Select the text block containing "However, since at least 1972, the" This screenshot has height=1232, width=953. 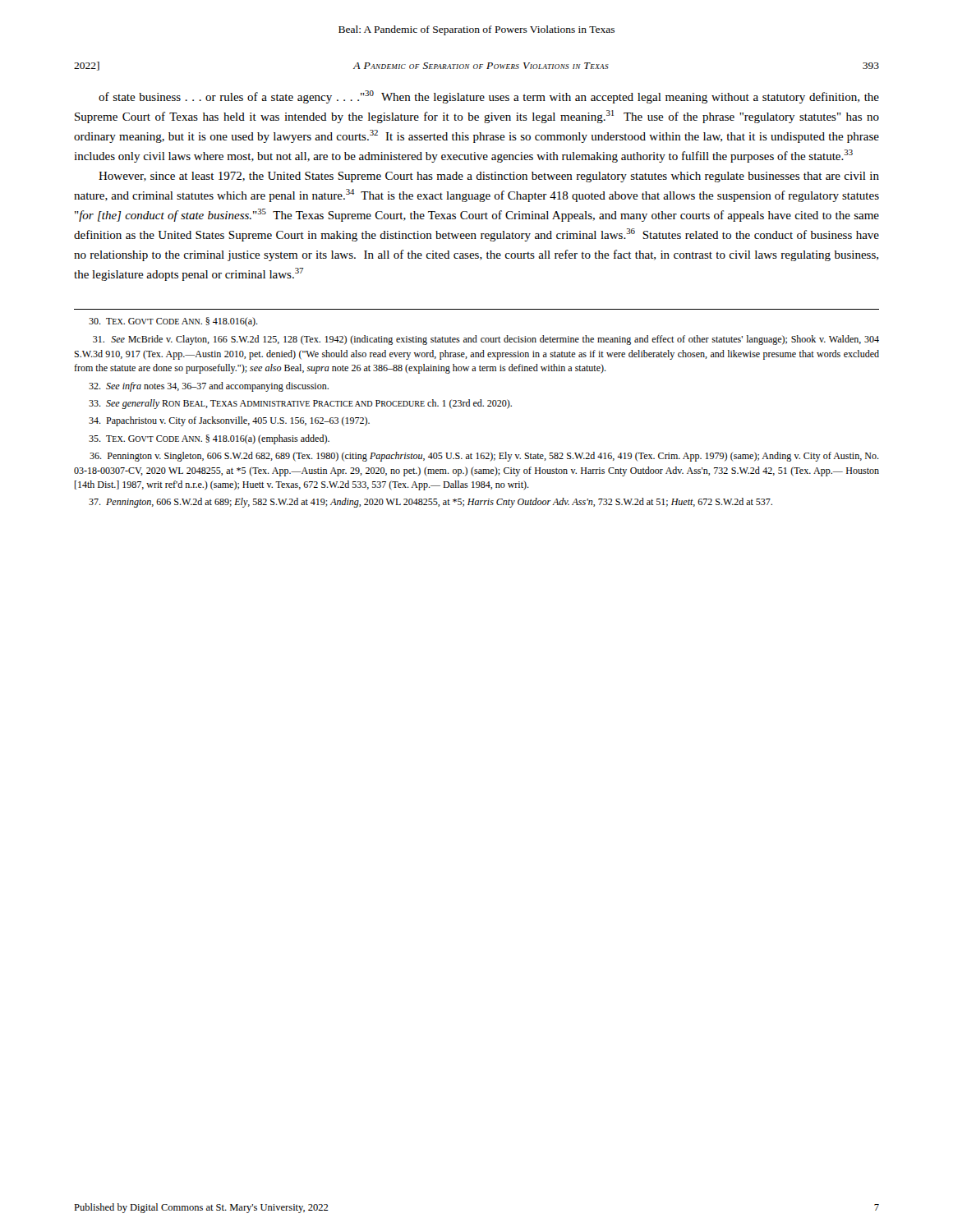476,225
